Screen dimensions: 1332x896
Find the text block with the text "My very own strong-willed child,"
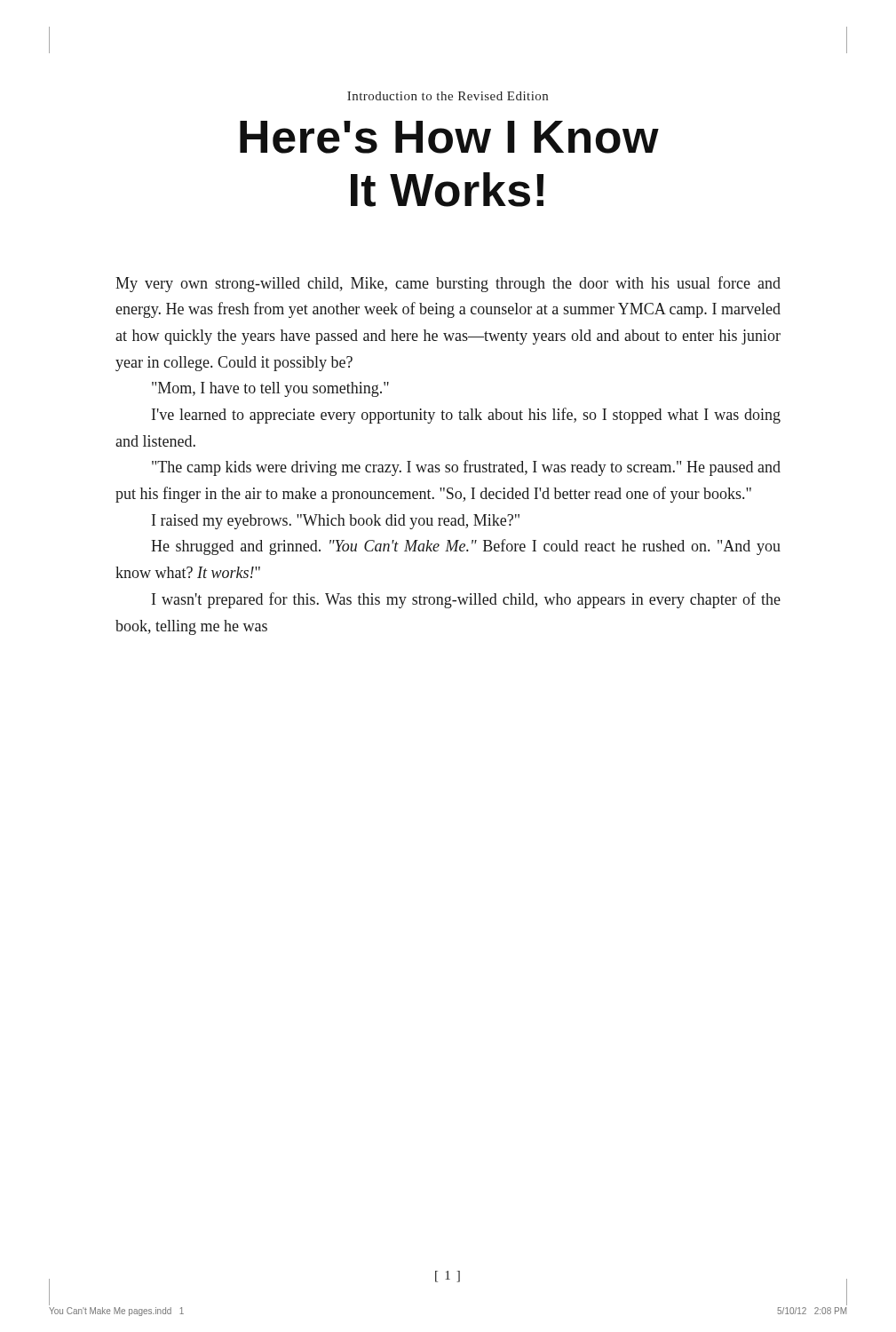pos(448,455)
